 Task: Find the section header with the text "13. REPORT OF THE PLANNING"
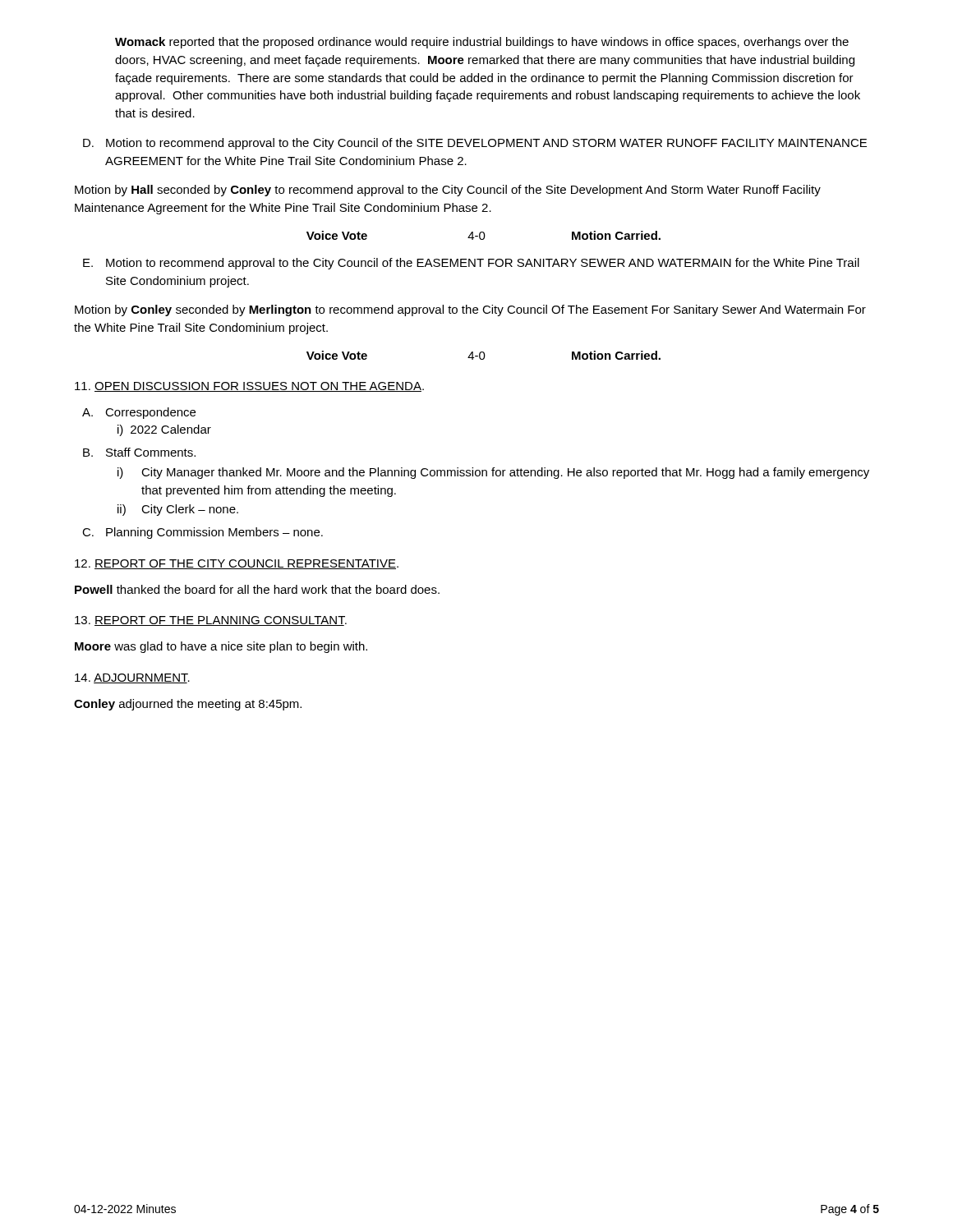pos(211,620)
